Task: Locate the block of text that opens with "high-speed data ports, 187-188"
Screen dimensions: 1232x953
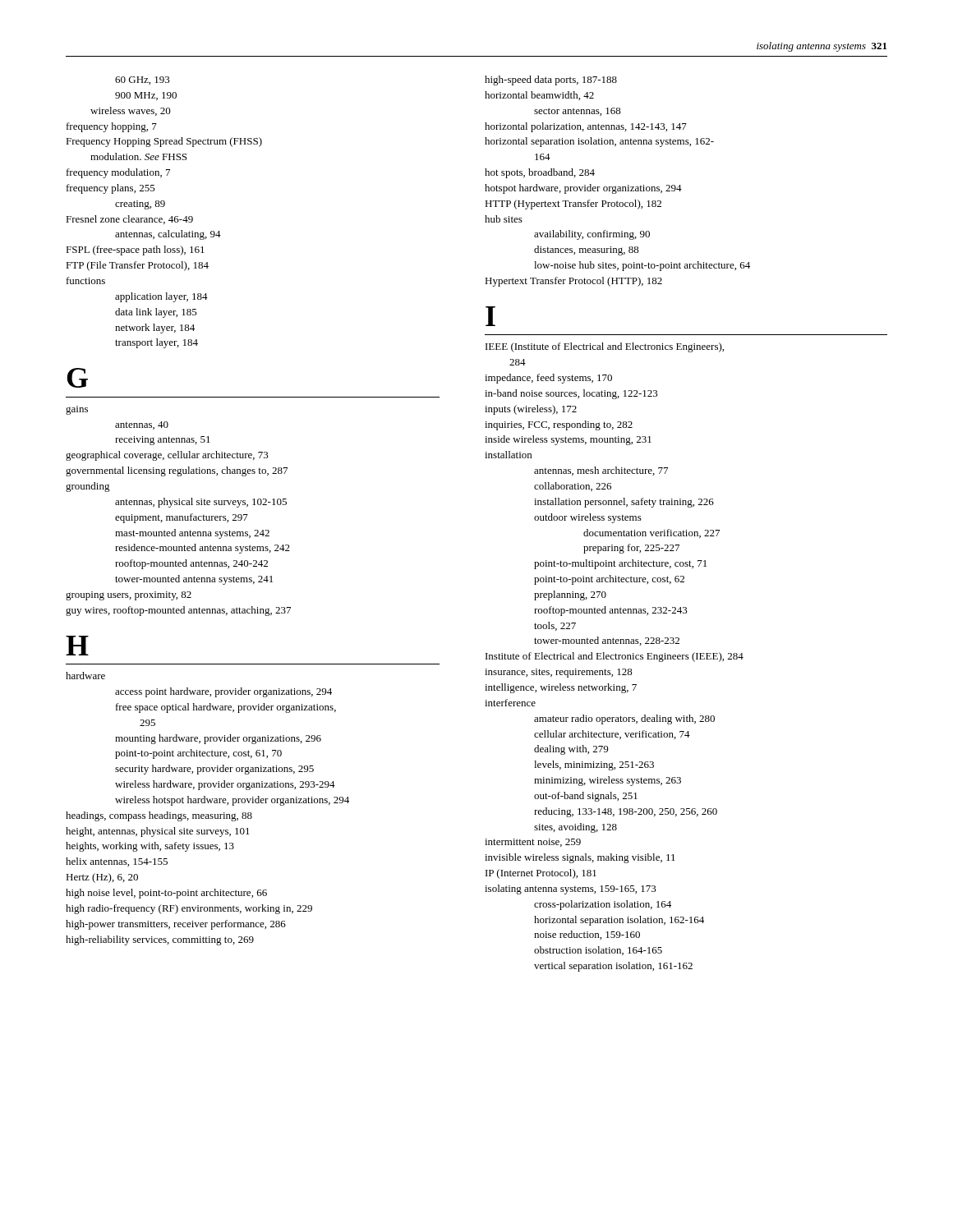Action: 686,181
